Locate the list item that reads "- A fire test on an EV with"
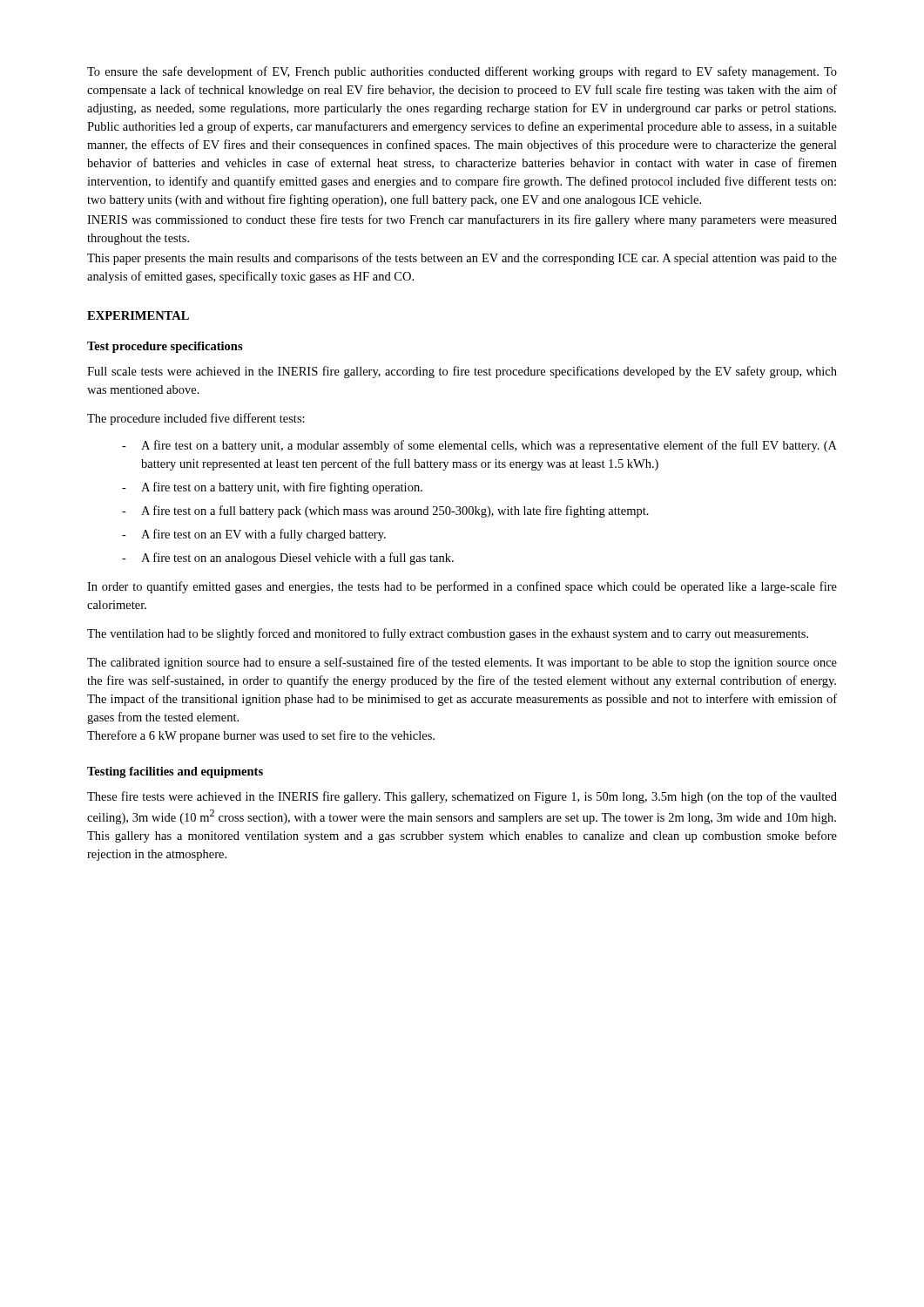 (x=254, y=535)
